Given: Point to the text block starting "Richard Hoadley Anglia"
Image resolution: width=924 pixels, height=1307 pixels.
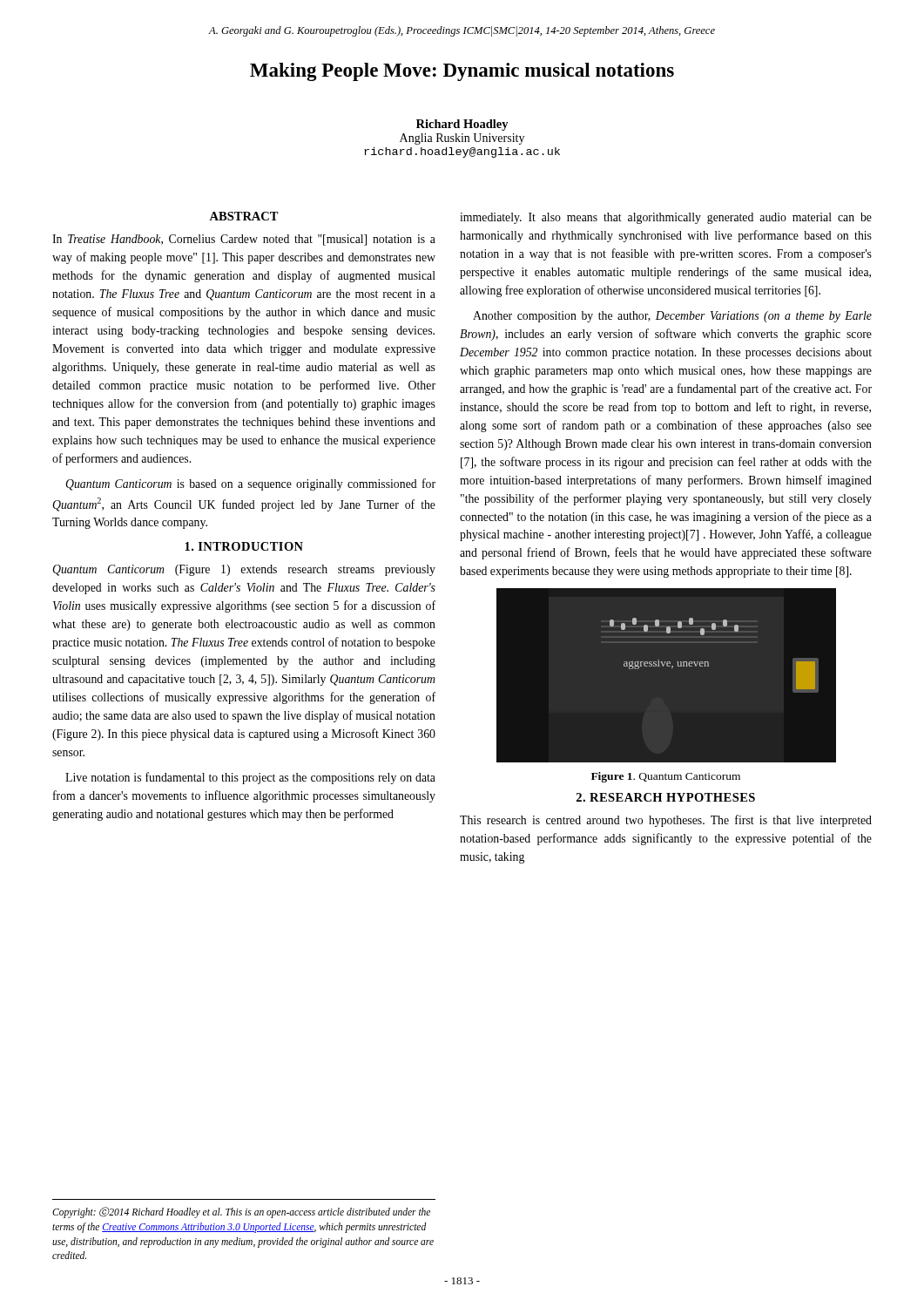Looking at the screenshot, I should [x=462, y=138].
